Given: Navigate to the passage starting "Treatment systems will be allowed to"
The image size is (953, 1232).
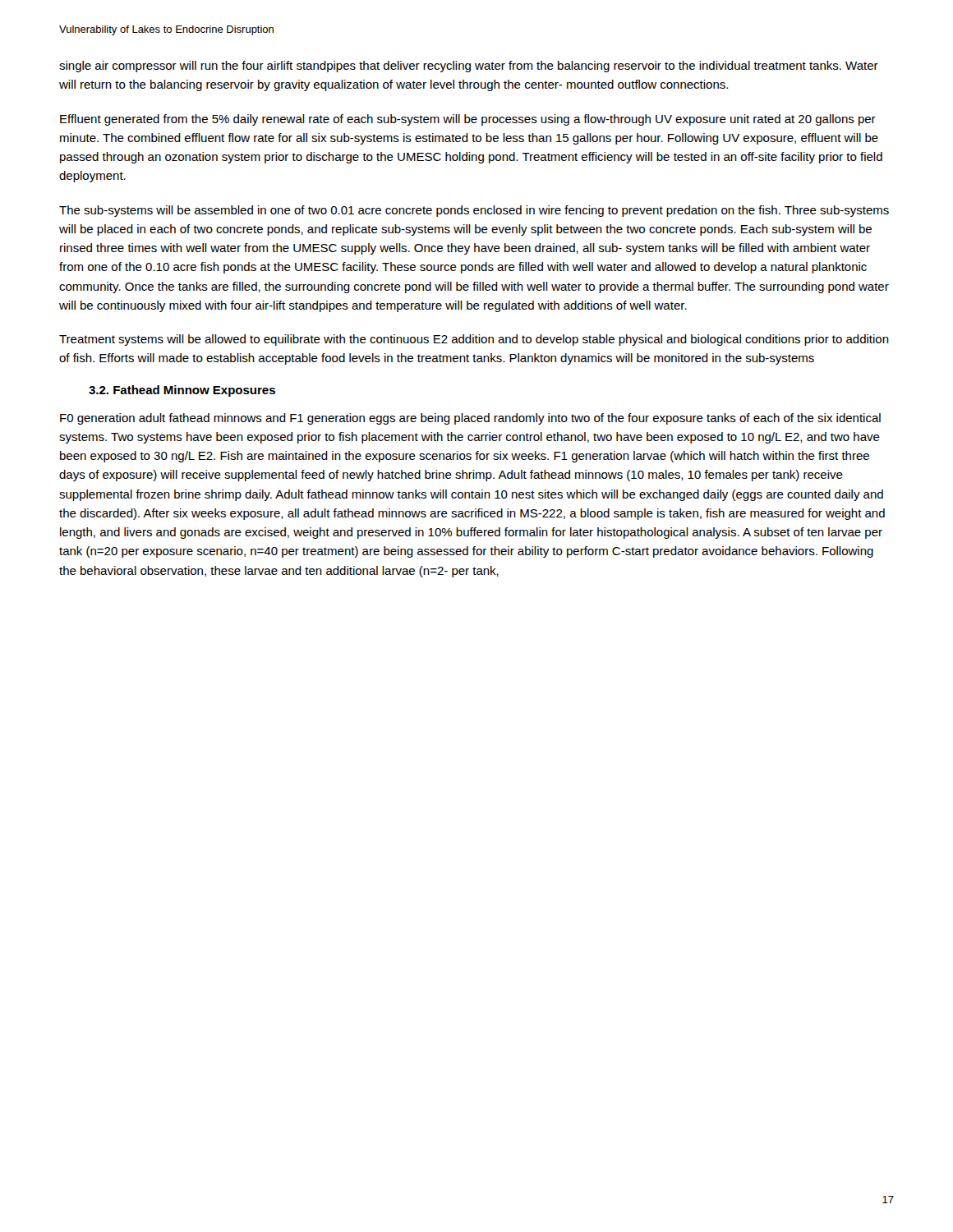Looking at the screenshot, I should point(474,348).
